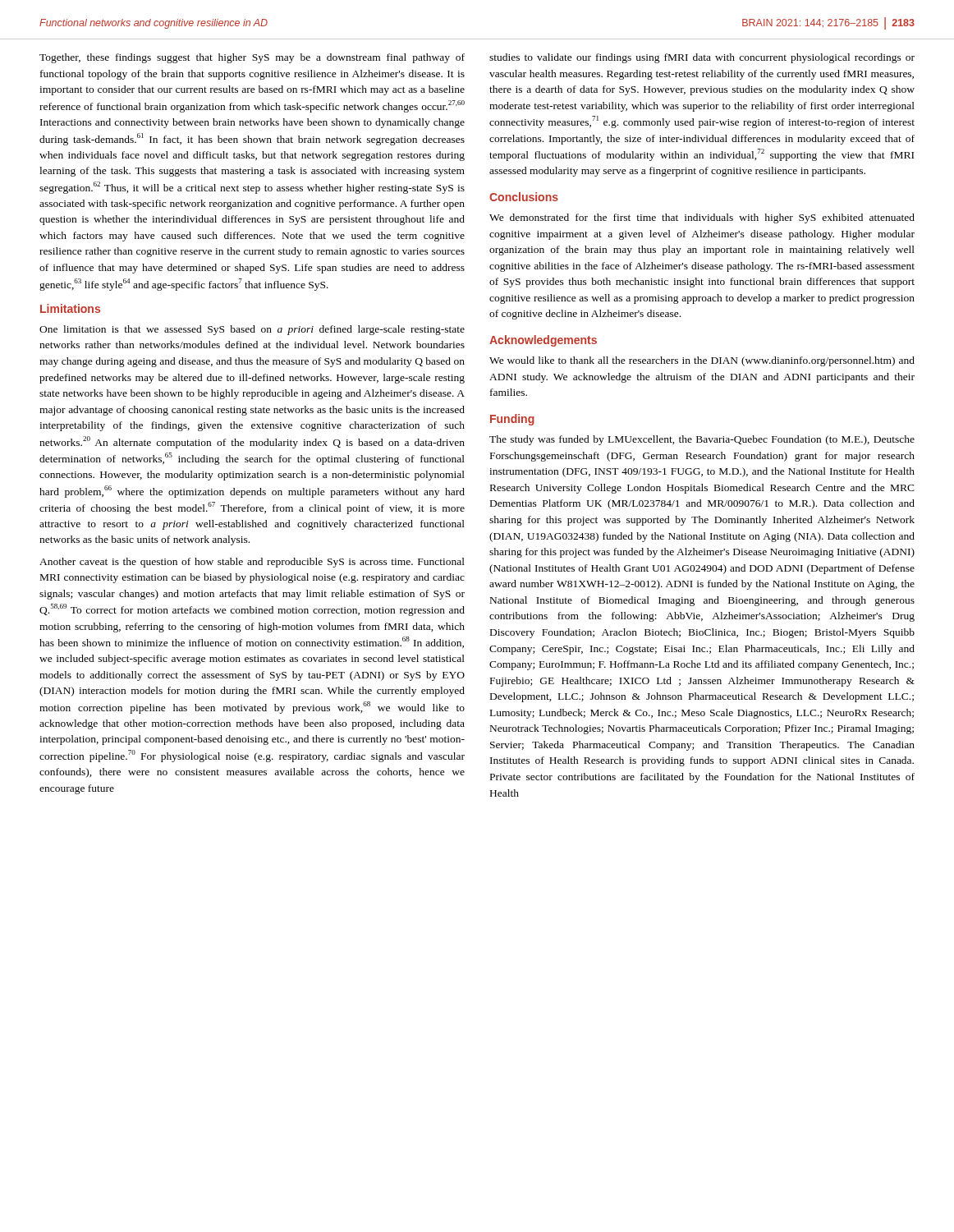Find the text starting "One limitation is that we assessed"
Screen dimensions: 1232x954
click(252, 559)
